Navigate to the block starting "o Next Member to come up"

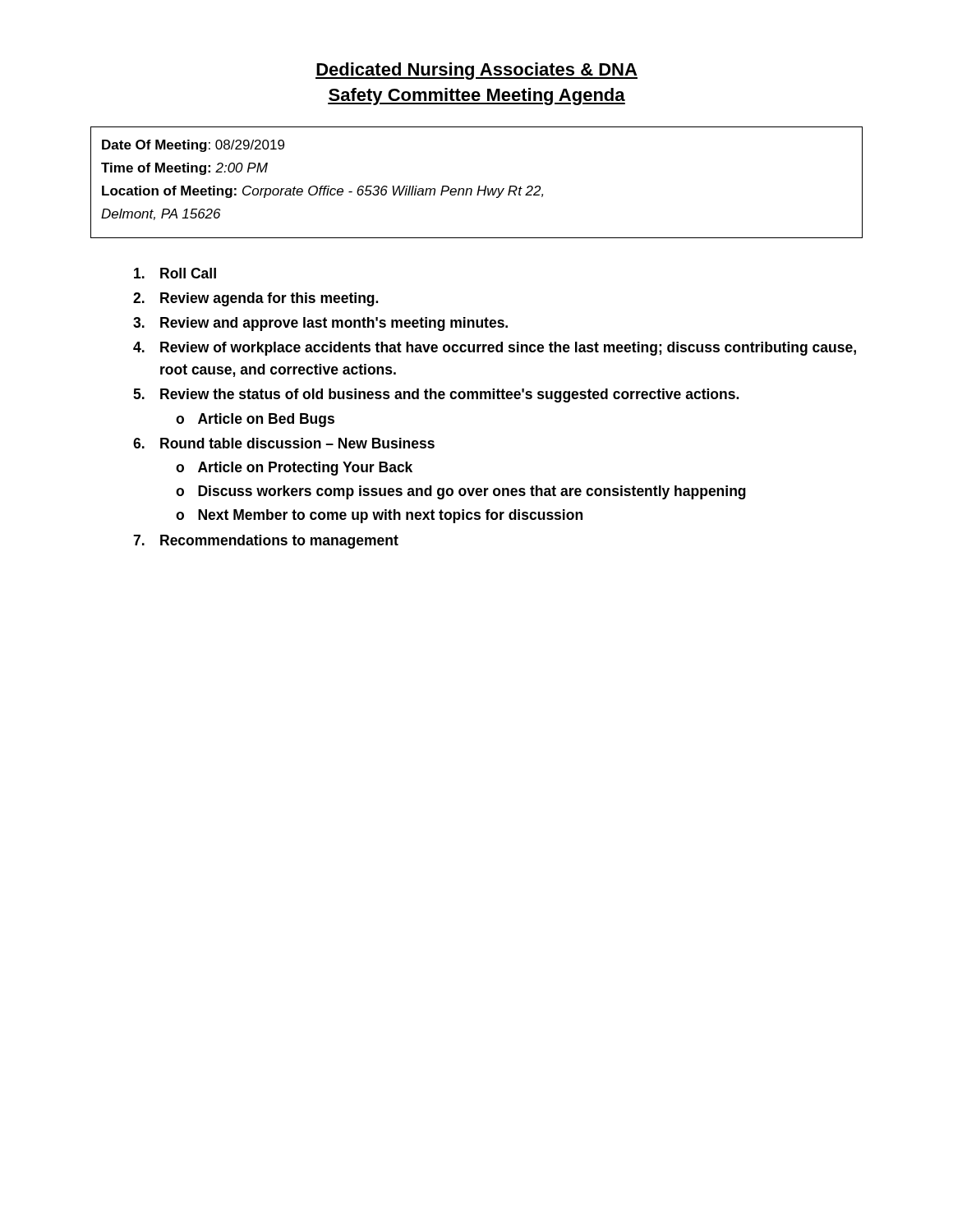pyautogui.click(x=380, y=515)
